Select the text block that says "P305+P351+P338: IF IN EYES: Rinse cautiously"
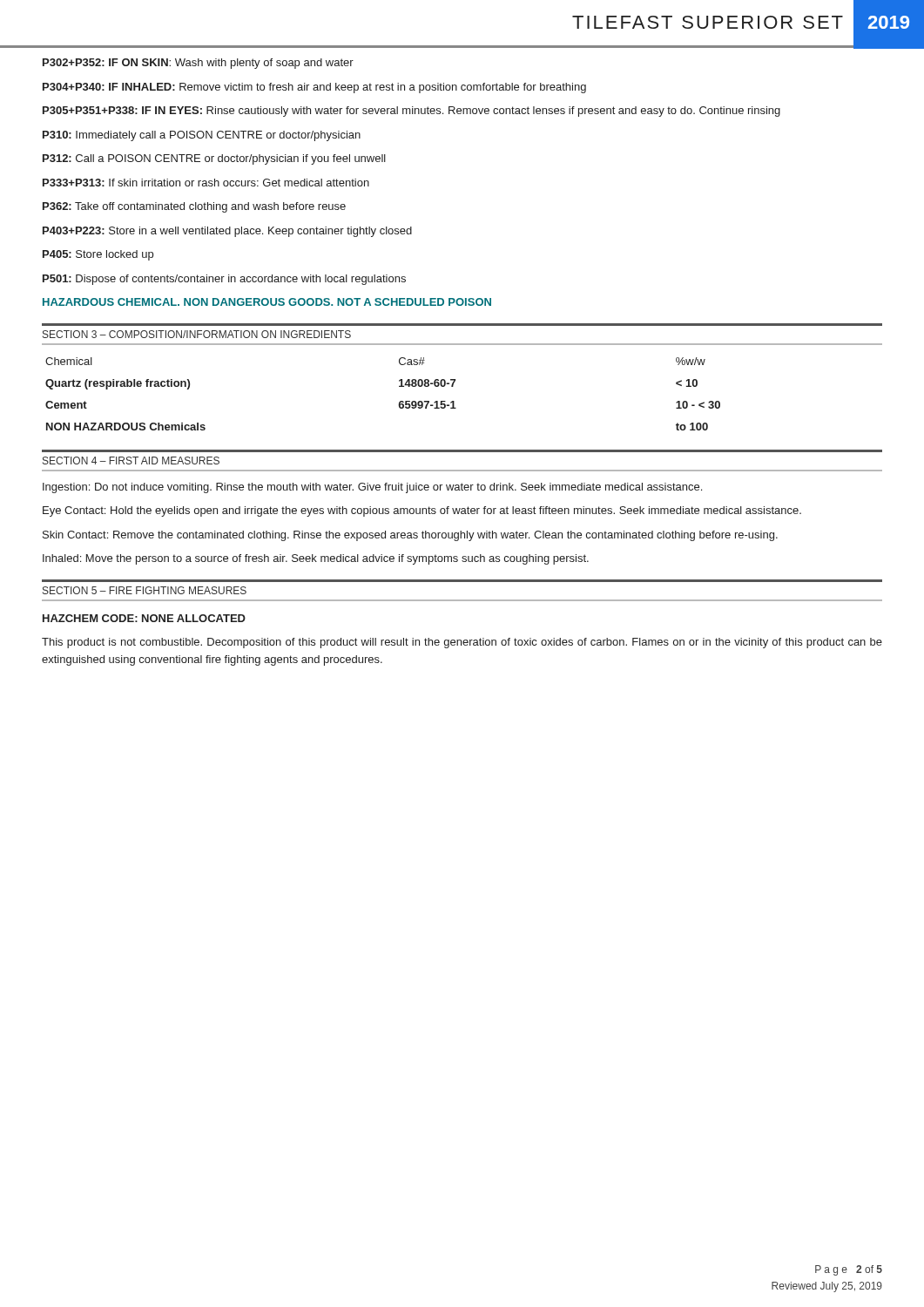 point(411,110)
